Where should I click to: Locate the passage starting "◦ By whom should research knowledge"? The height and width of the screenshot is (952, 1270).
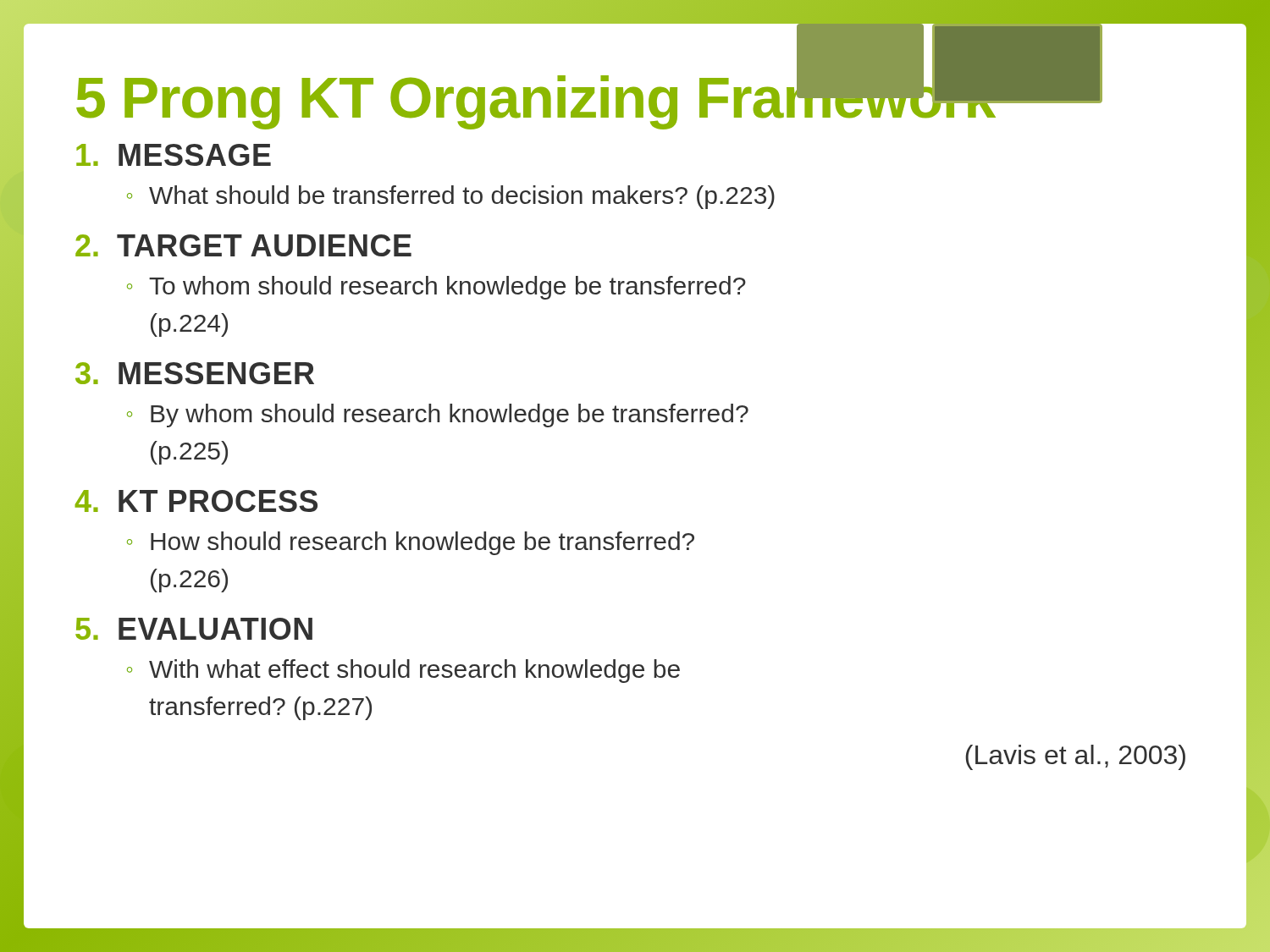tap(437, 432)
